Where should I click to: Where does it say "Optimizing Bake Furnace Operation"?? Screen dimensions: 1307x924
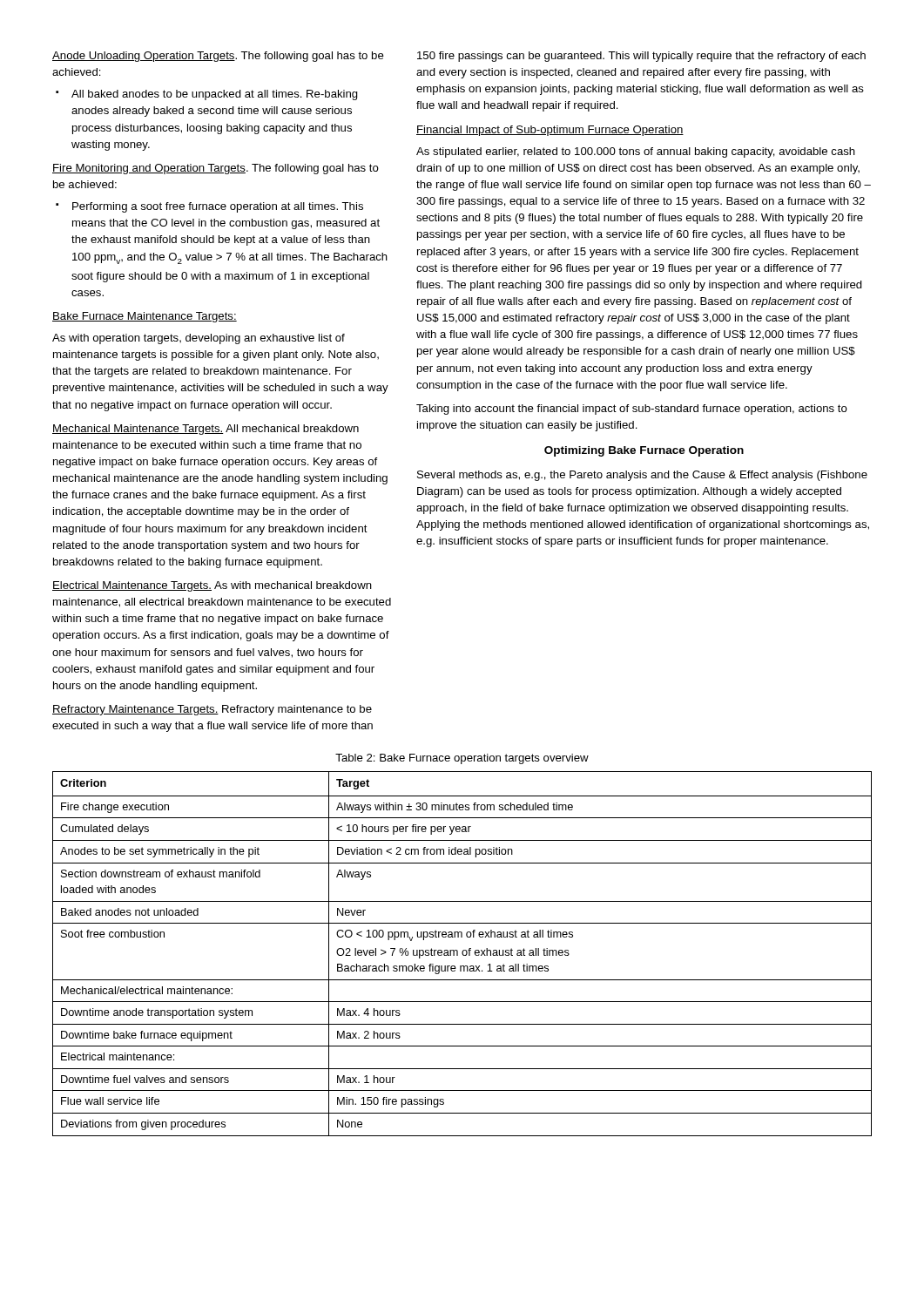pos(644,450)
